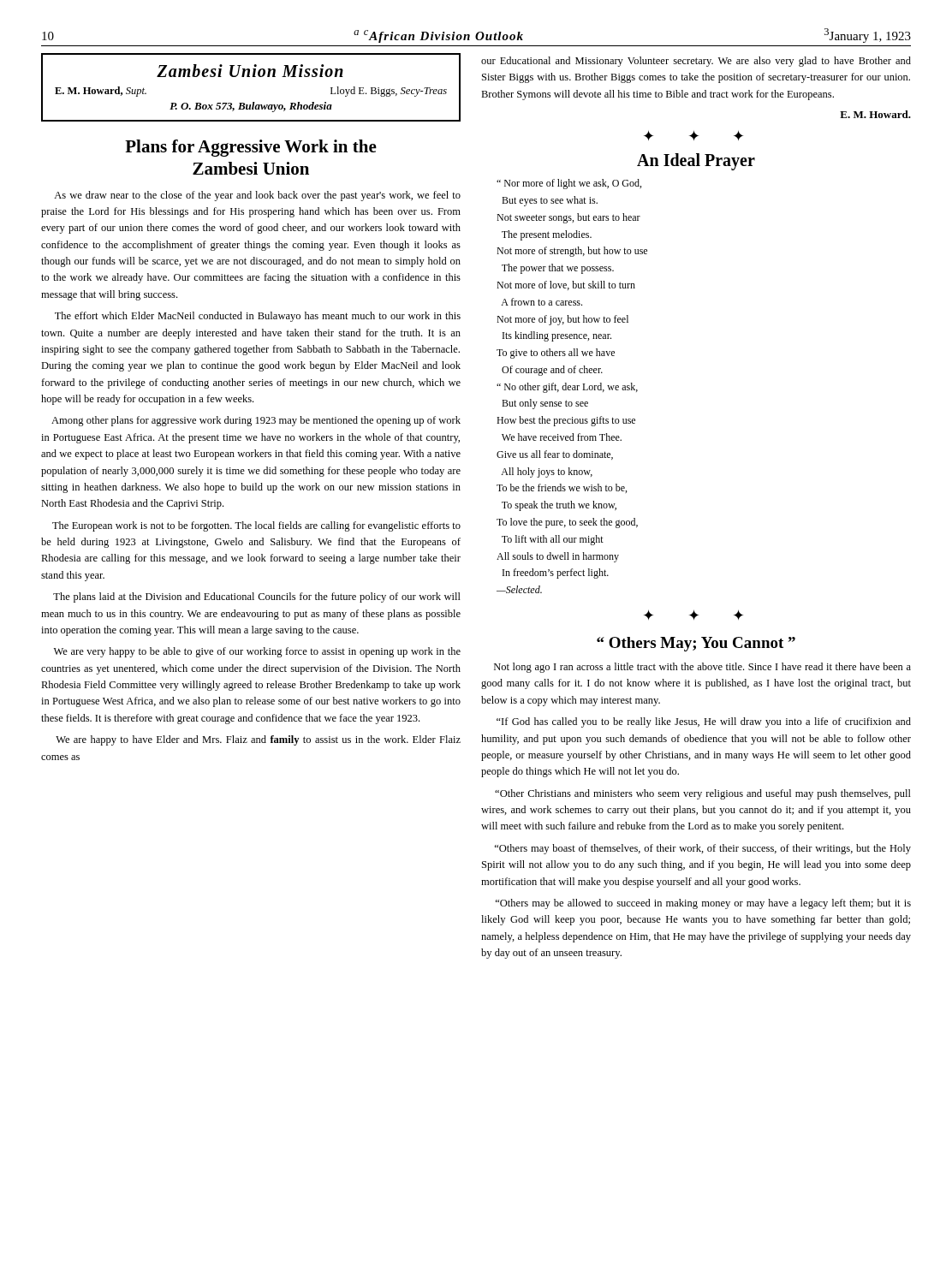The image size is (952, 1284).
Task: Locate the title that opens with "Plans for Aggressive Work"
Action: [x=251, y=158]
